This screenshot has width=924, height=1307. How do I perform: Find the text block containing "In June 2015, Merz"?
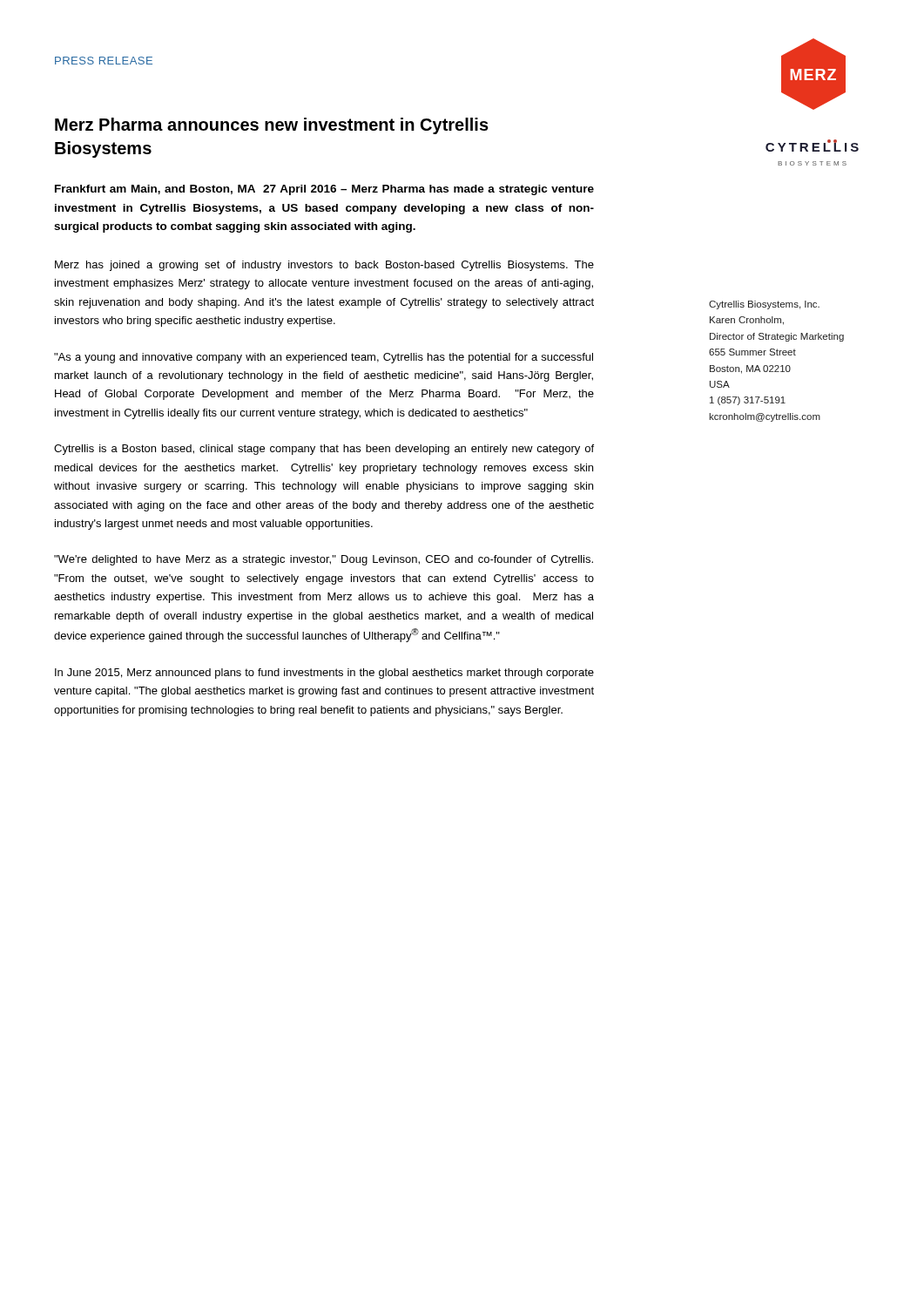(x=324, y=691)
